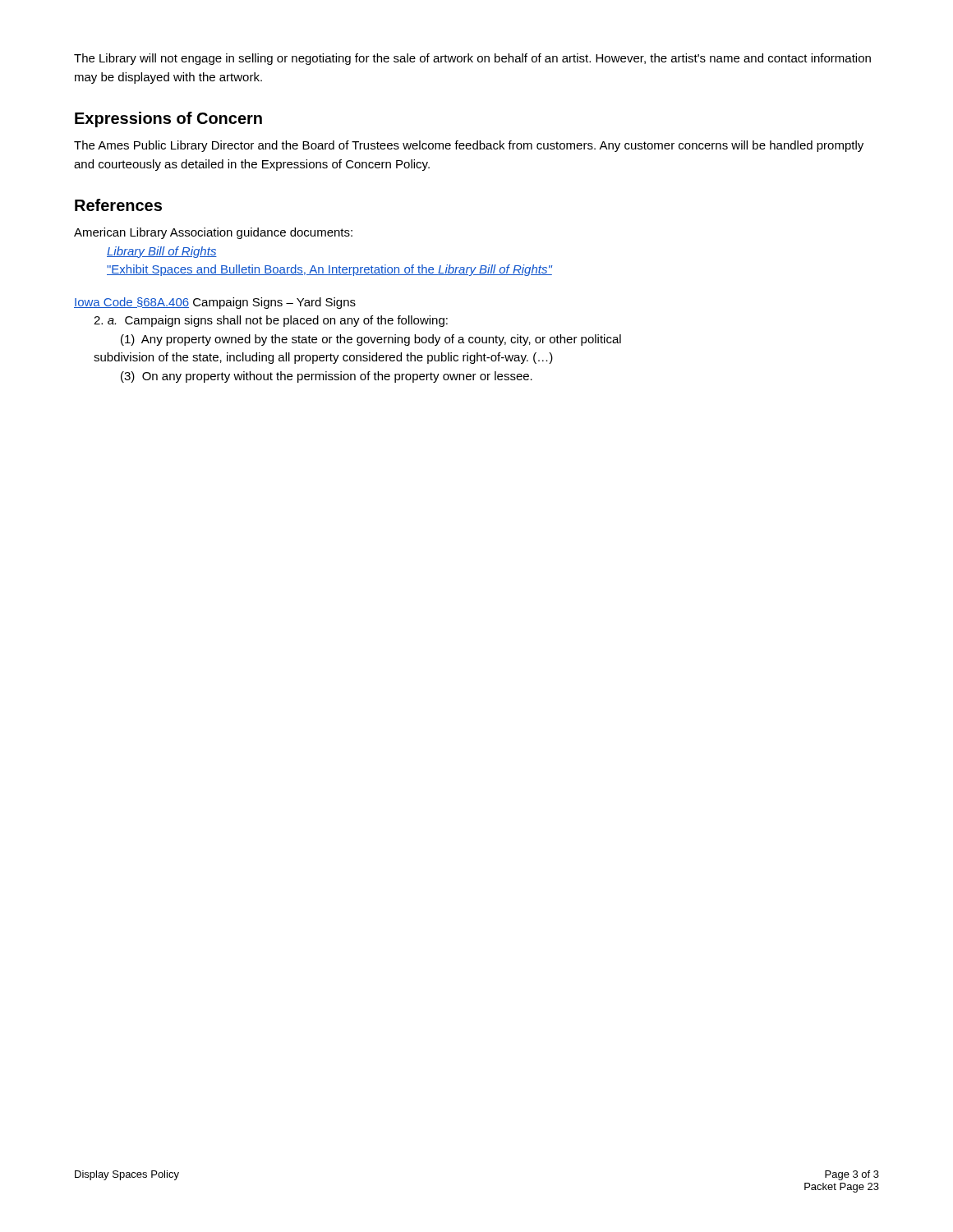Locate the list item containing ""Exhibit Spaces and Bulletin"
953x1232 pixels.
329,269
